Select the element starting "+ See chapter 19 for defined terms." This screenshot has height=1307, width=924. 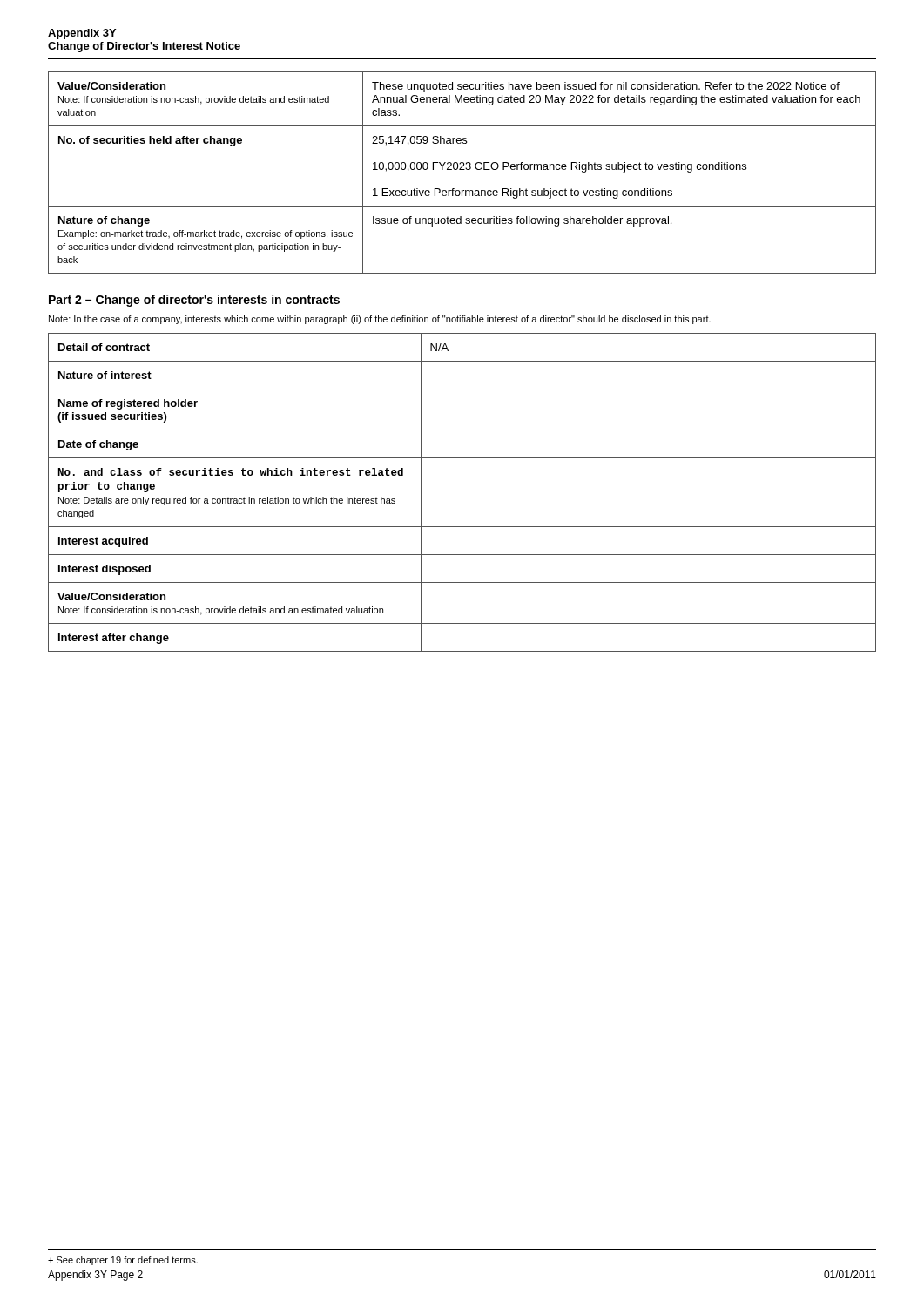pos(123,1260)
